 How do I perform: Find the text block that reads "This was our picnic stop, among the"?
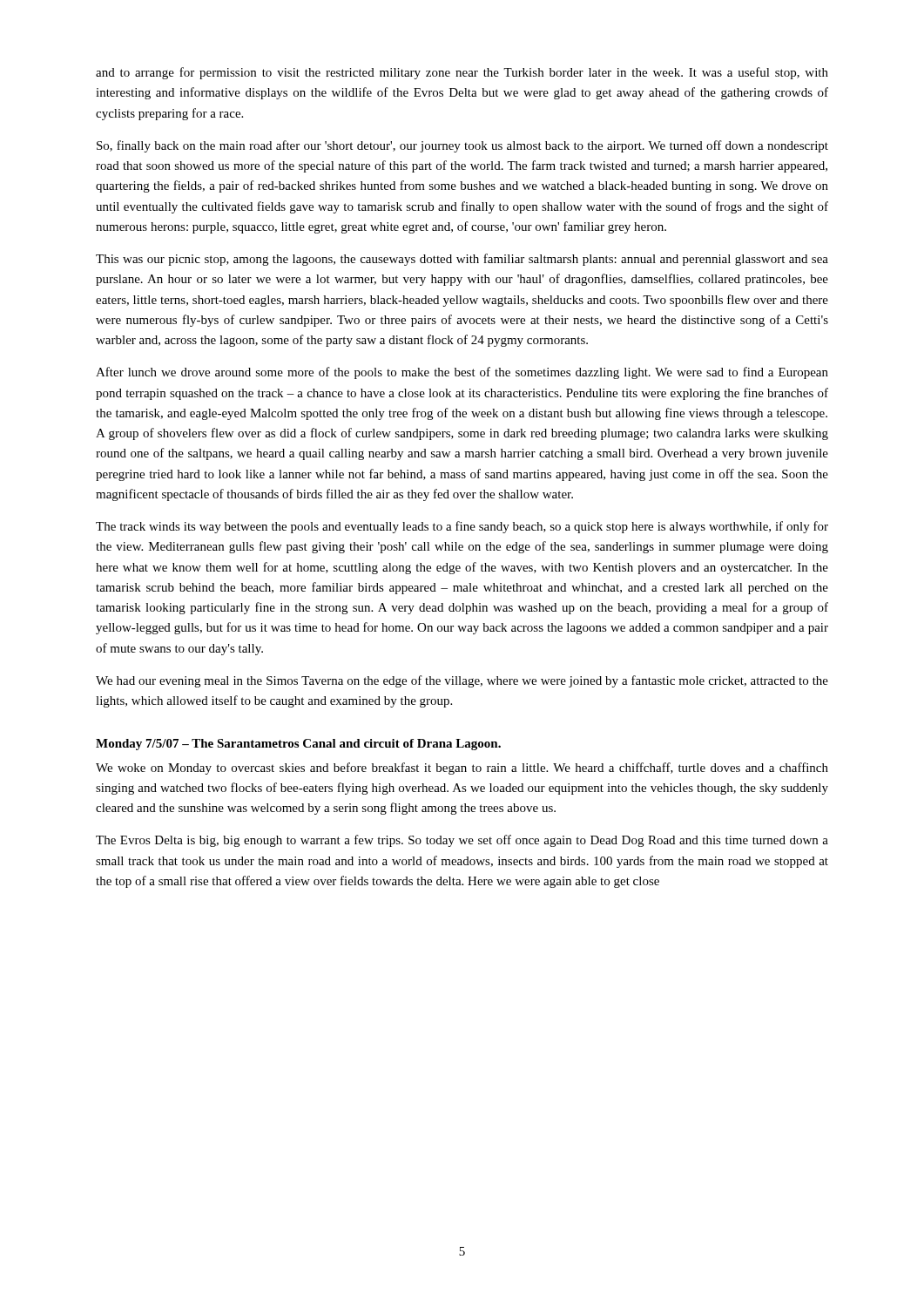click(x=462, y=300)
